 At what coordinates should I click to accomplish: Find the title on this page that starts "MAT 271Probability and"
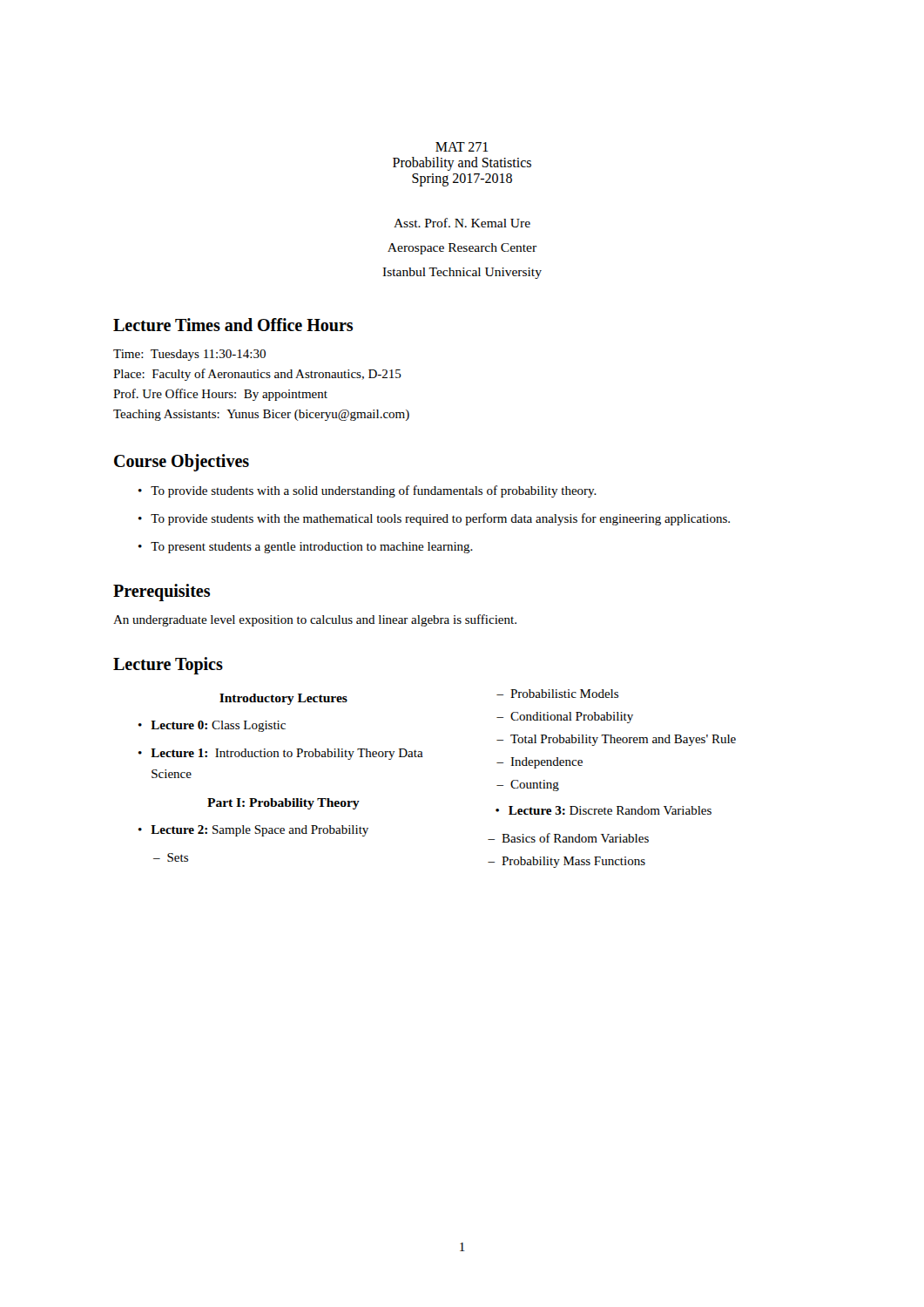click(462, 163)
